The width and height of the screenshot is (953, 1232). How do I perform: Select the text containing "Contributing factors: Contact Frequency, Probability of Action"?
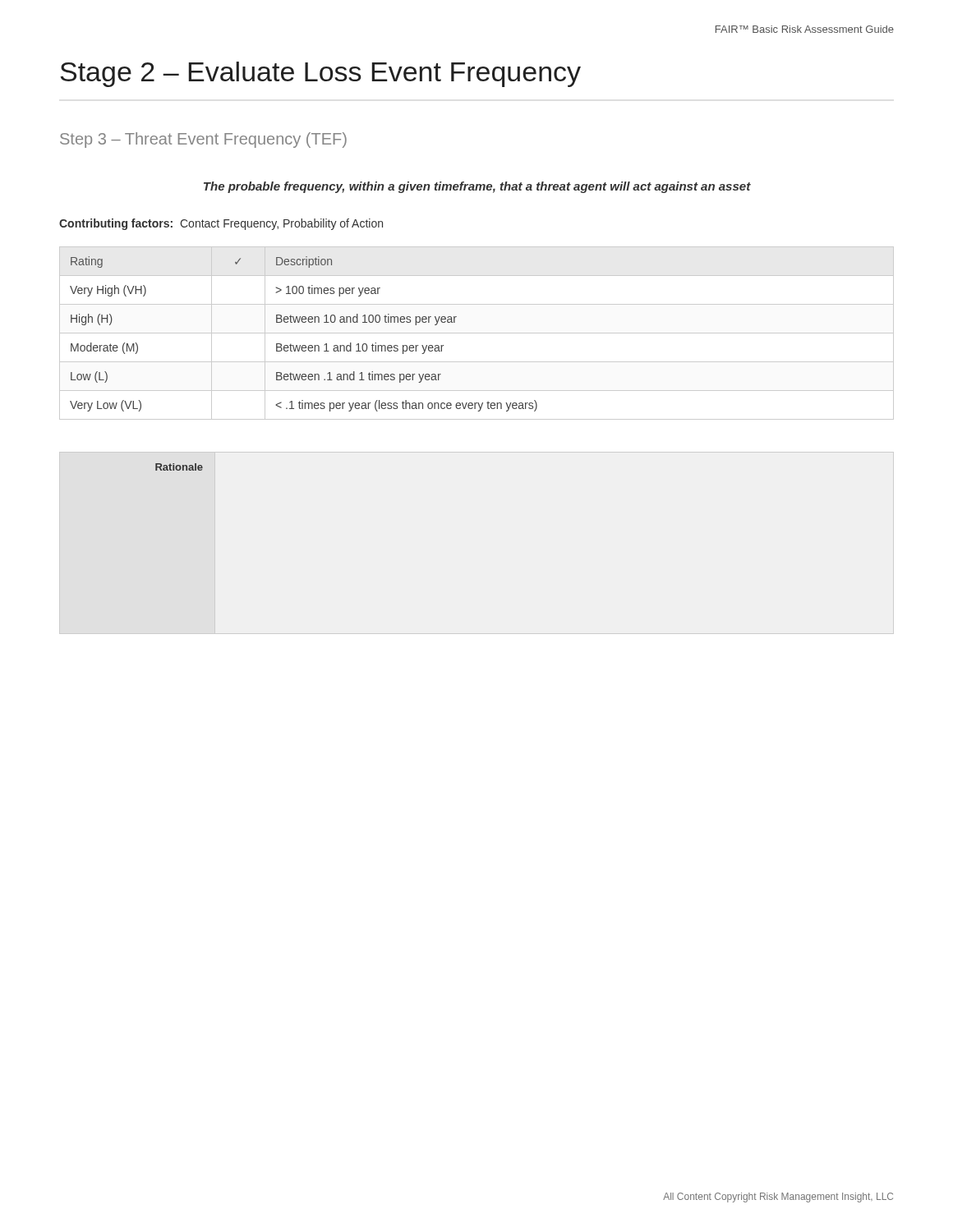click(221, 224)
